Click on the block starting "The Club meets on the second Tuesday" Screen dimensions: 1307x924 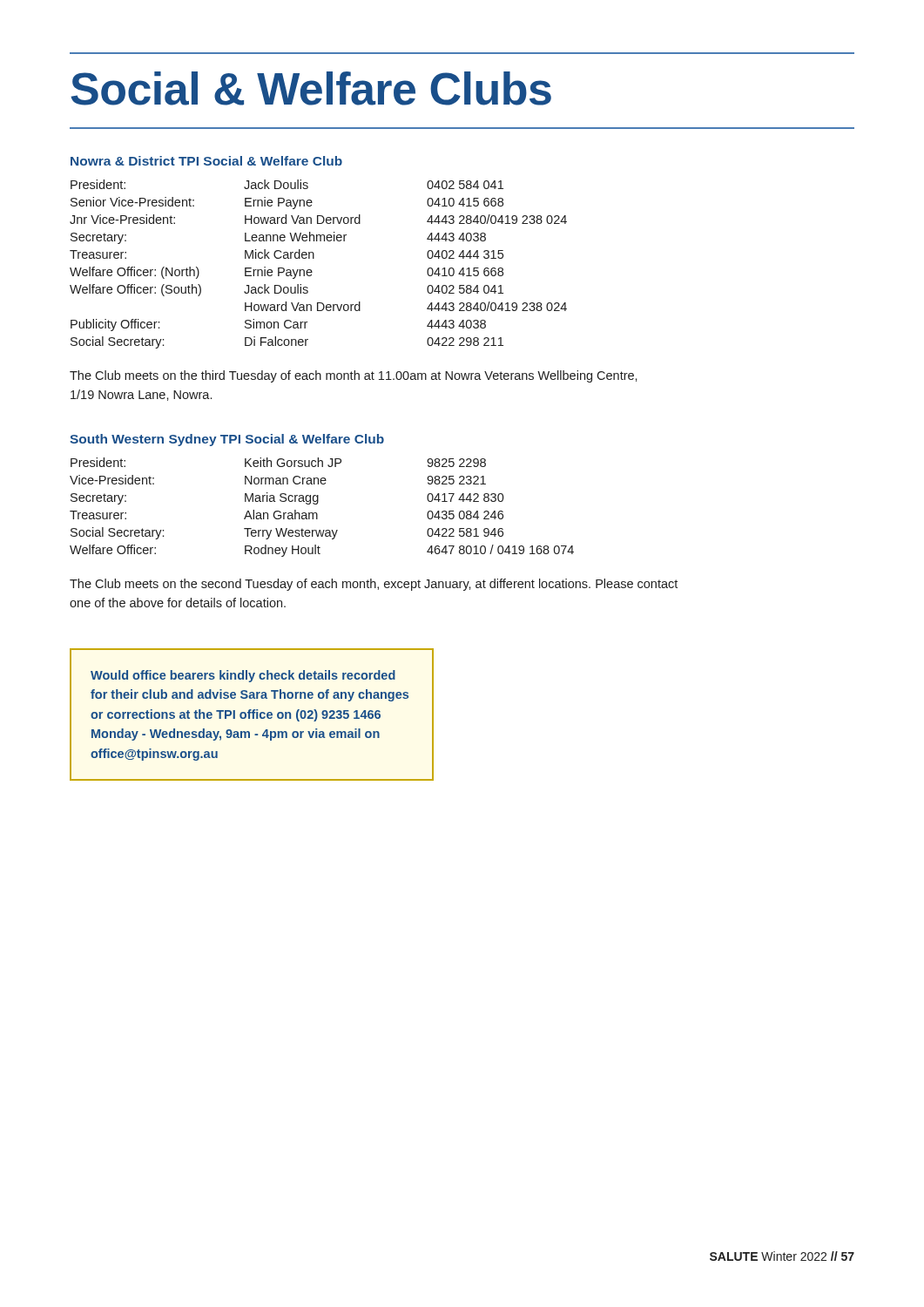pos(374,594)
